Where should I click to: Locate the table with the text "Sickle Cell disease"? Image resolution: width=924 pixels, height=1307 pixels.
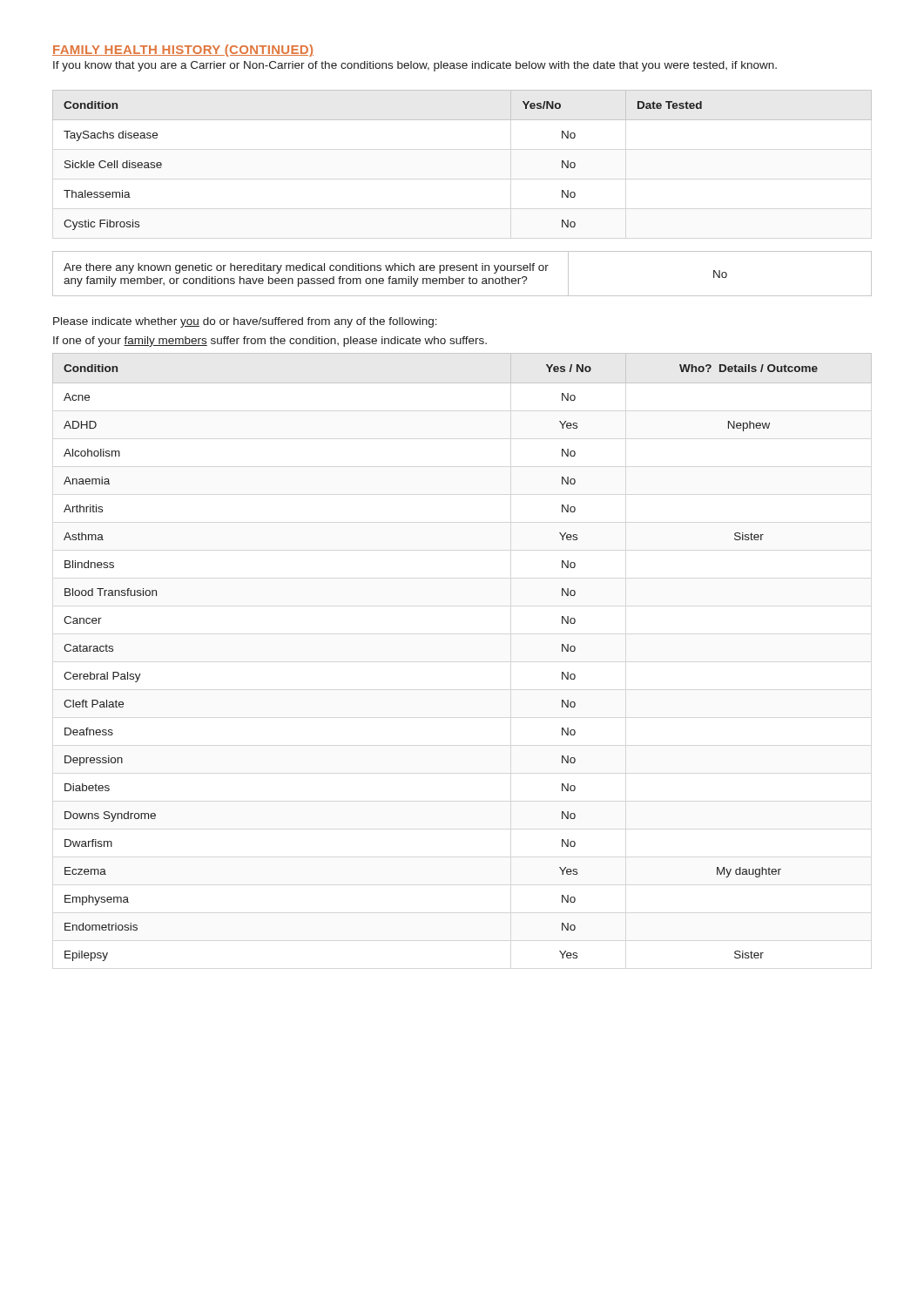(462, 164)
